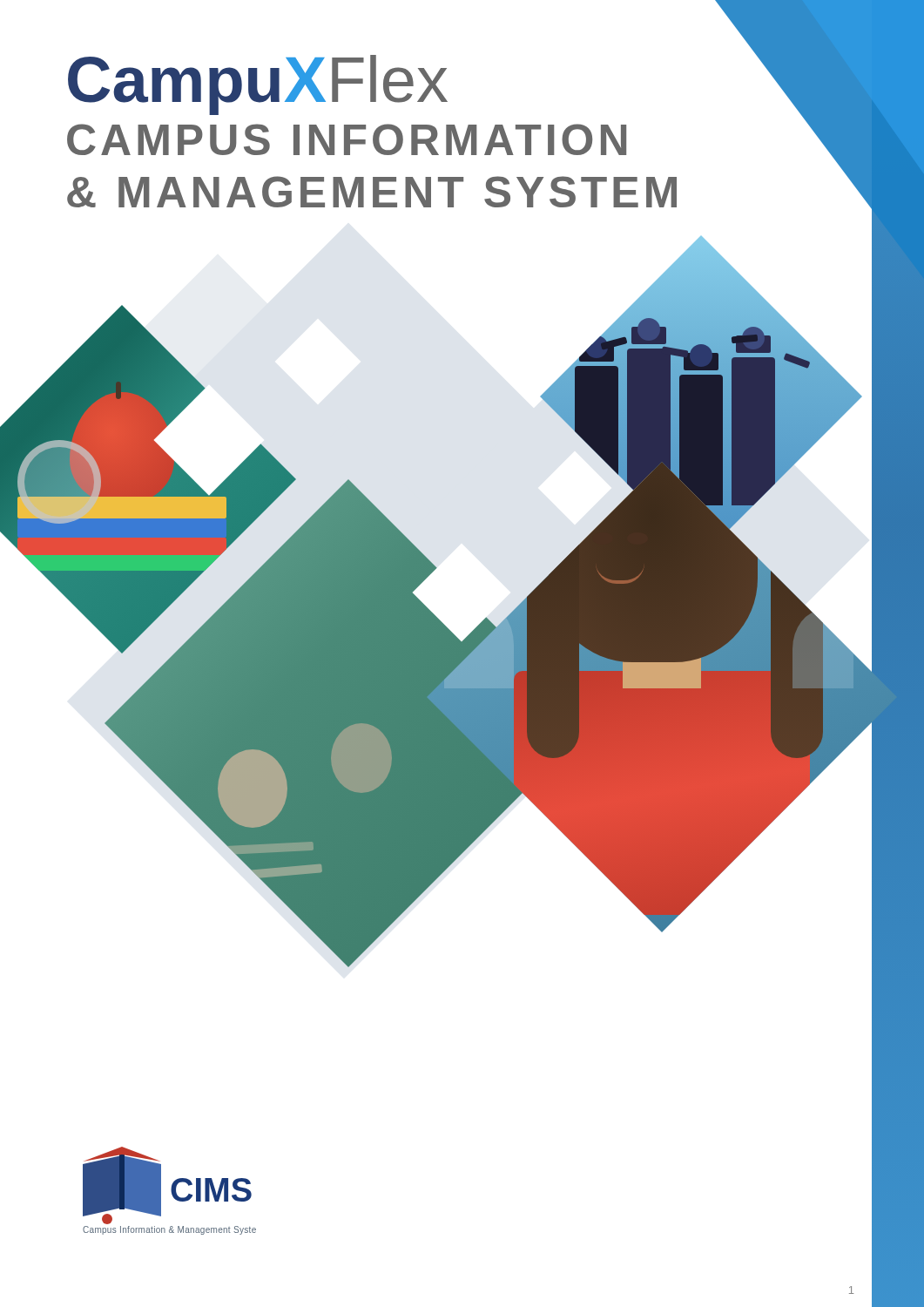Select the photo
This screenshot has width=924, height=1307.
[x=435, y=675]
